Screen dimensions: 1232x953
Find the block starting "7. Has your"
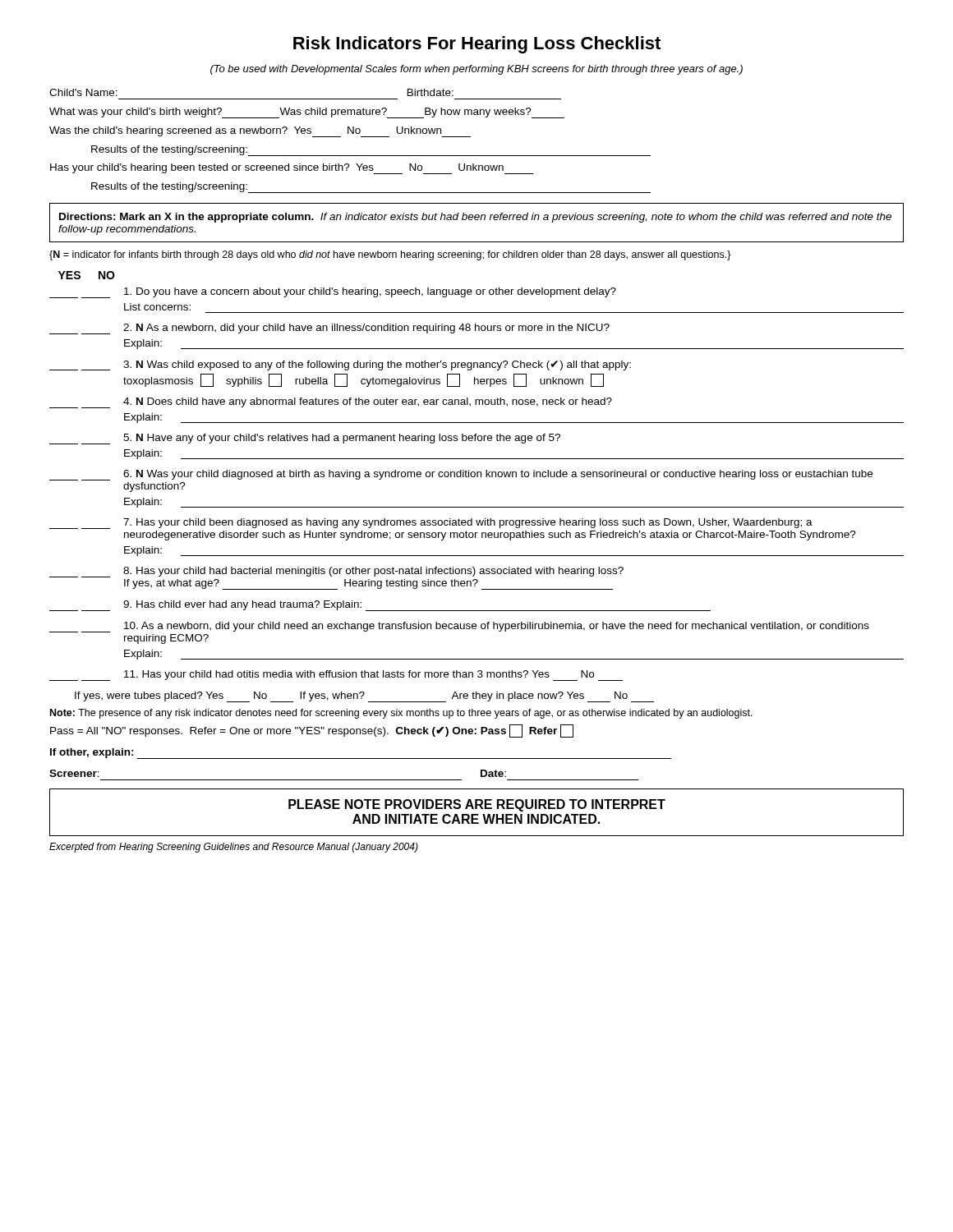[x=476, y=536]
